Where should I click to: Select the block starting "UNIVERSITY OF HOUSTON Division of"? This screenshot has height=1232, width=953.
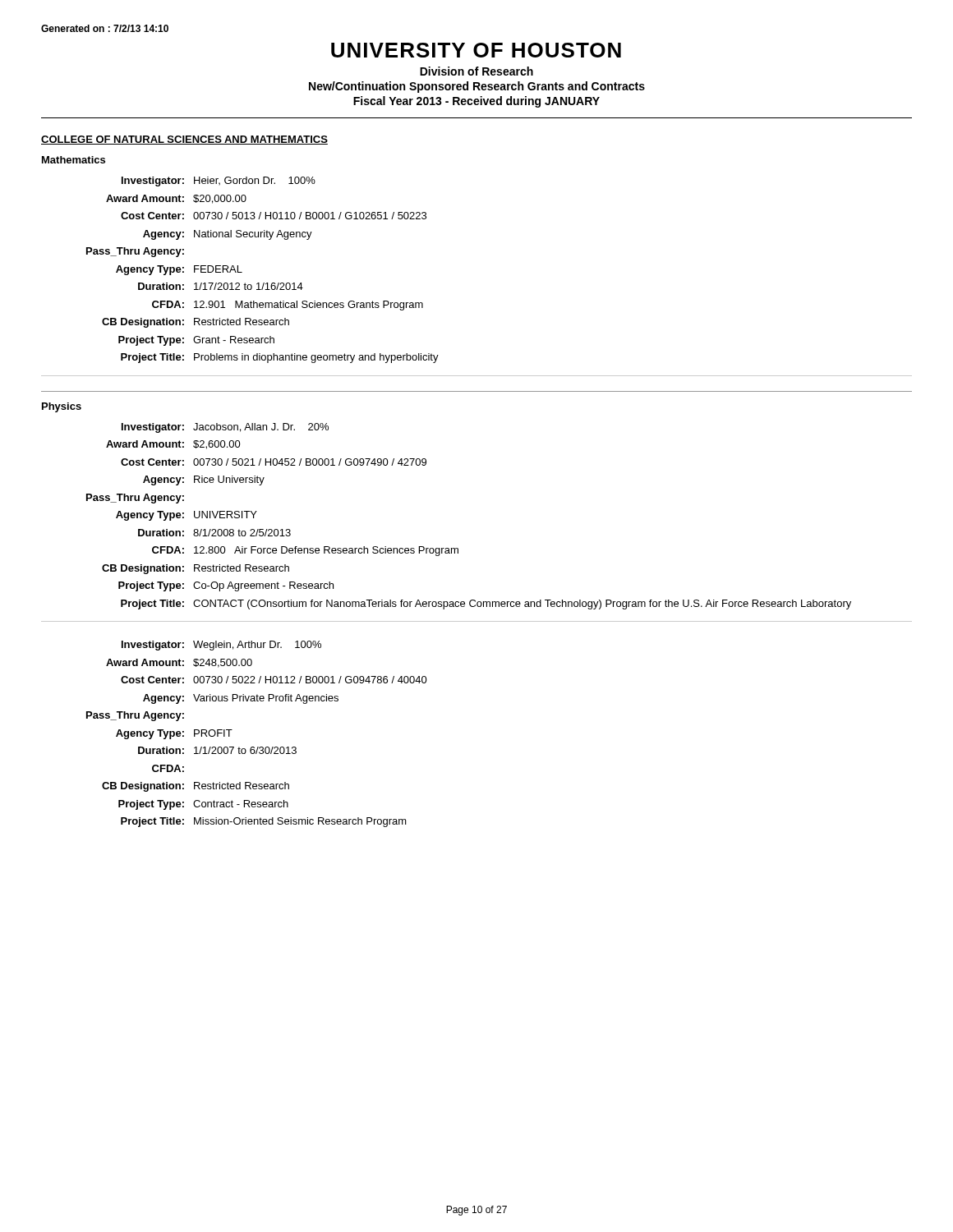coord(476,73)
